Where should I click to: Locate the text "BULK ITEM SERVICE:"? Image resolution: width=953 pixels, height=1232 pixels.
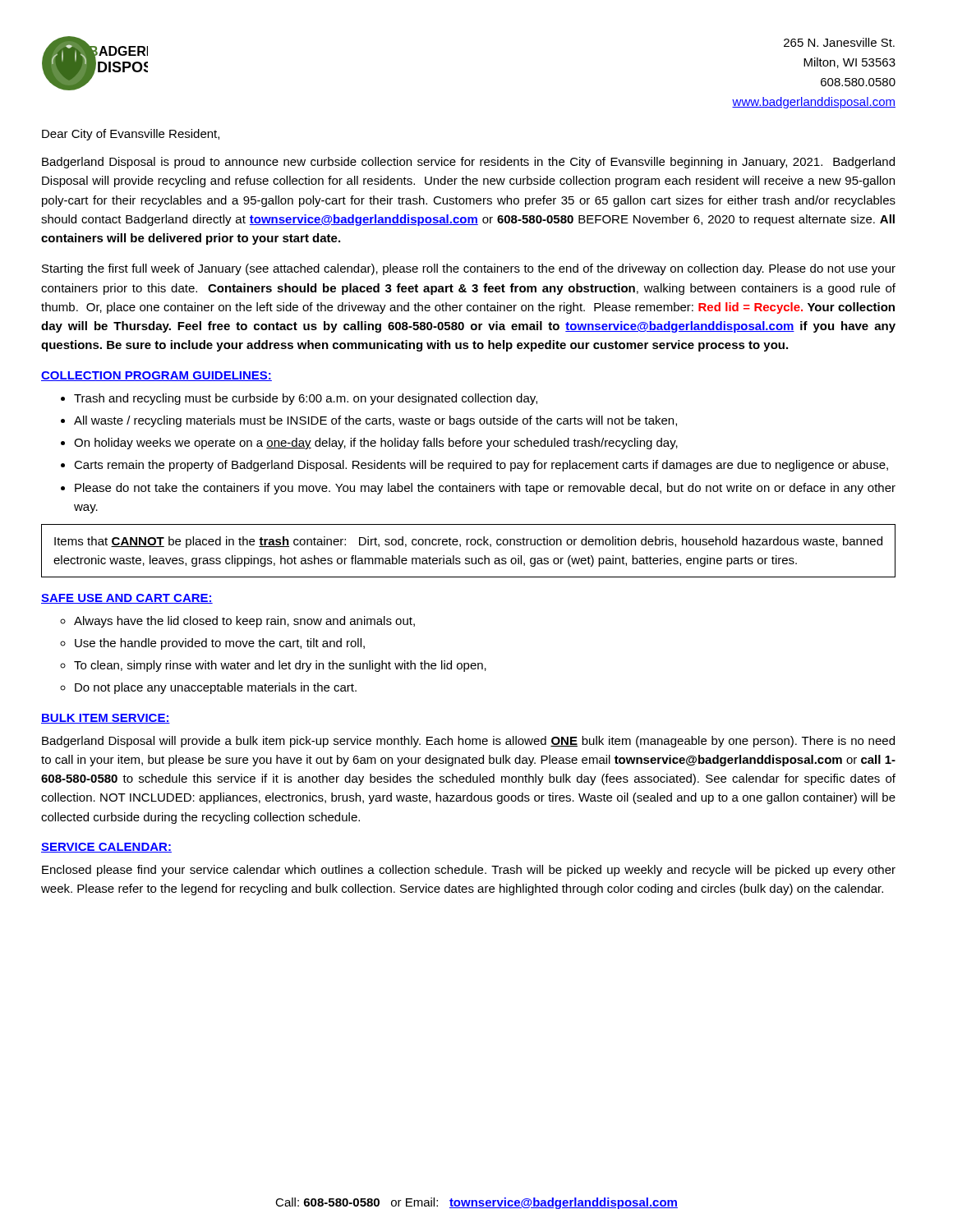[x=105, y=717]
